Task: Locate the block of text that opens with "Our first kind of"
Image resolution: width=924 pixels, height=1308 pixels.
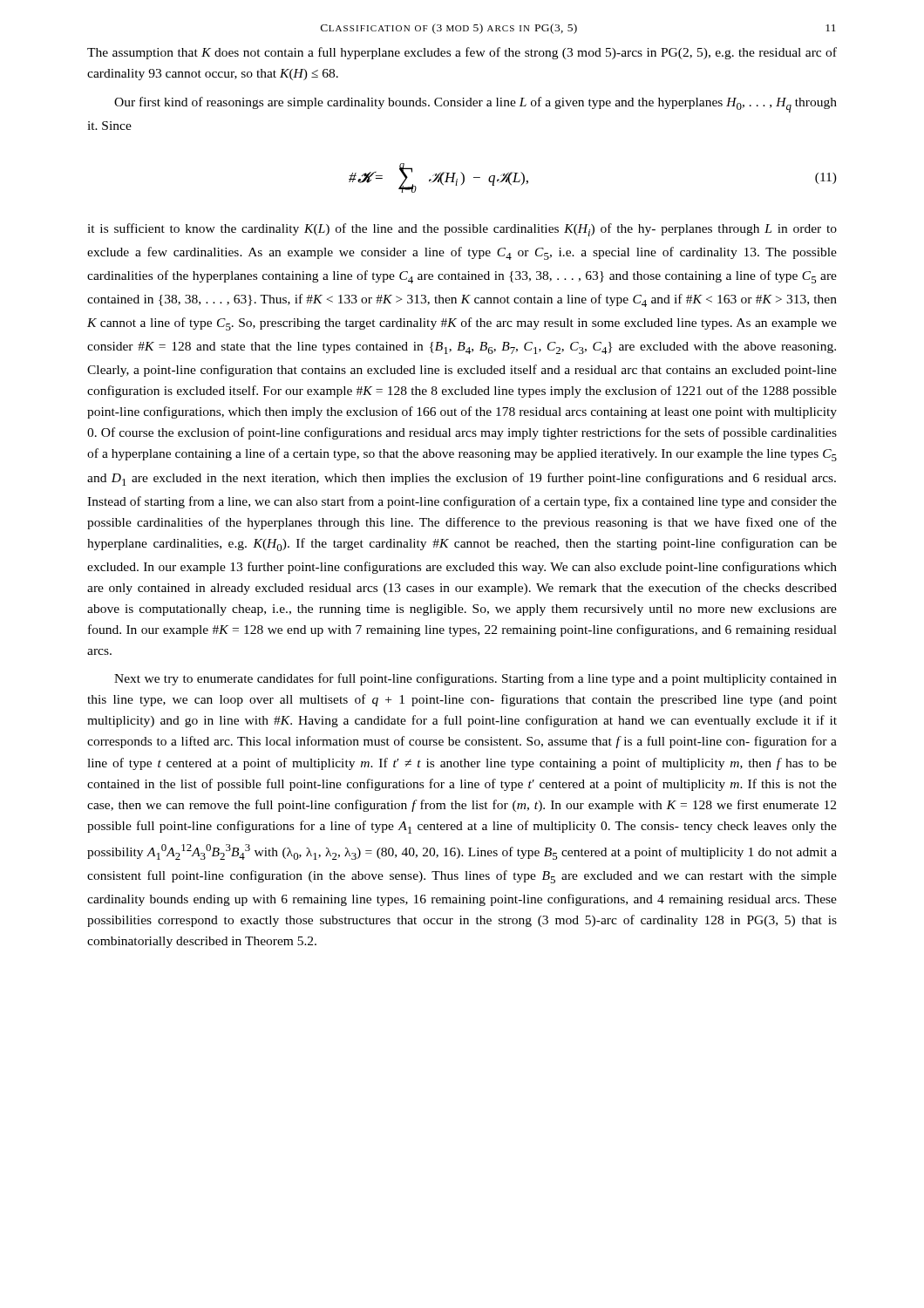Action: tap(462, 113)
